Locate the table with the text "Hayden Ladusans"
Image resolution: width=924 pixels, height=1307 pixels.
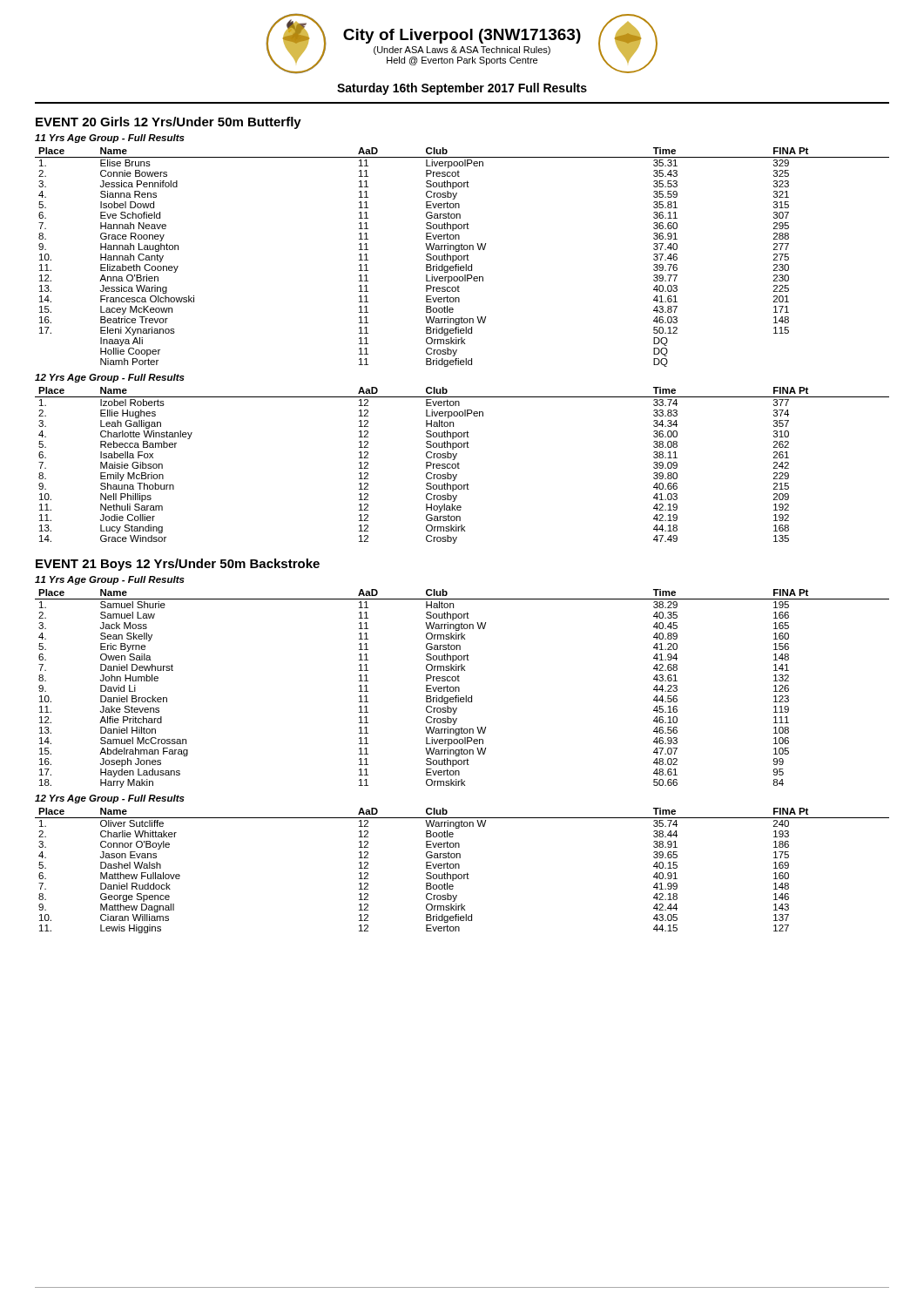[x=462, y=687]
